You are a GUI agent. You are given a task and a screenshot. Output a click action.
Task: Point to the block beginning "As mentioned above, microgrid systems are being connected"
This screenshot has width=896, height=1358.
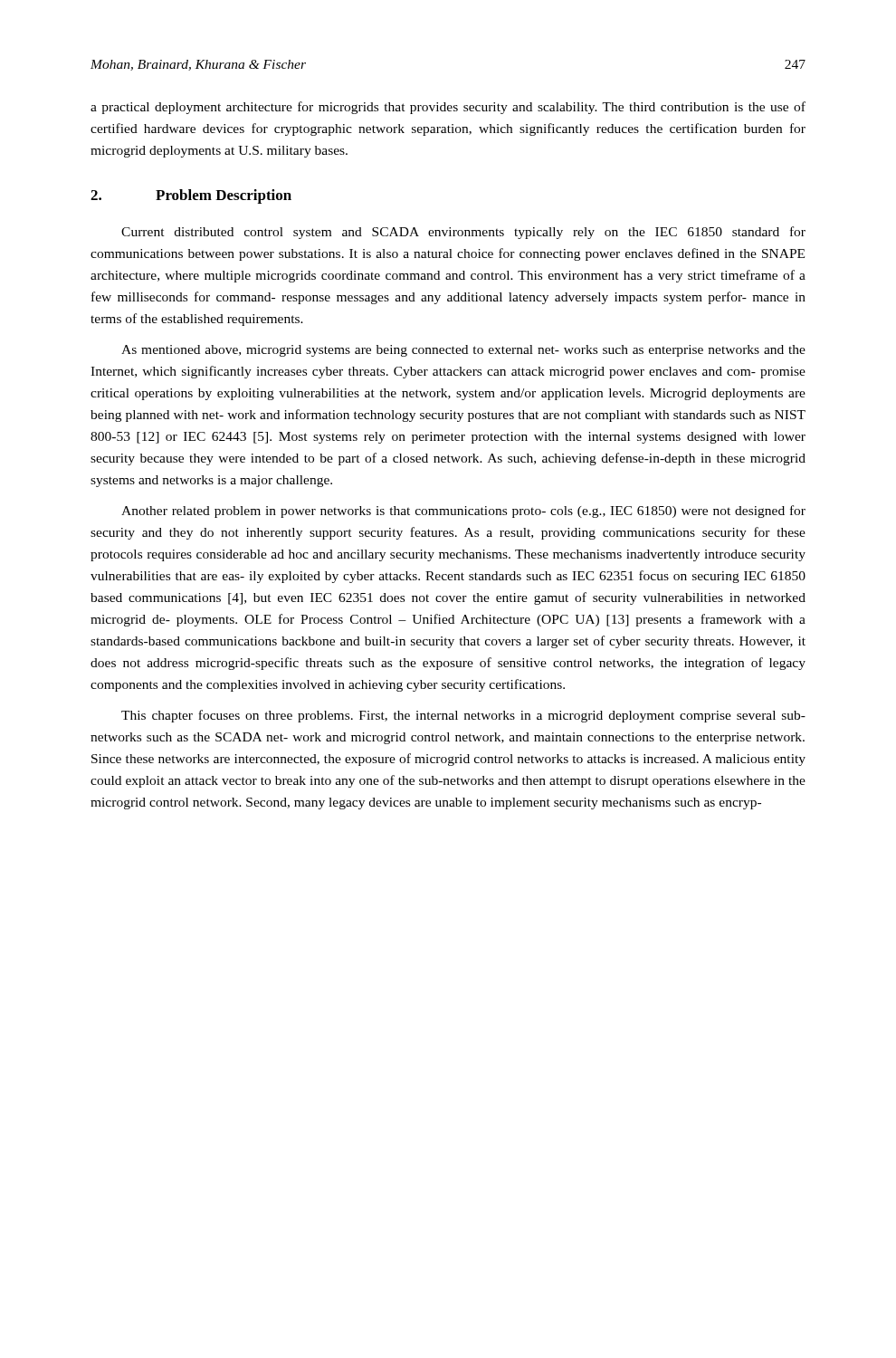pos(448,414)
